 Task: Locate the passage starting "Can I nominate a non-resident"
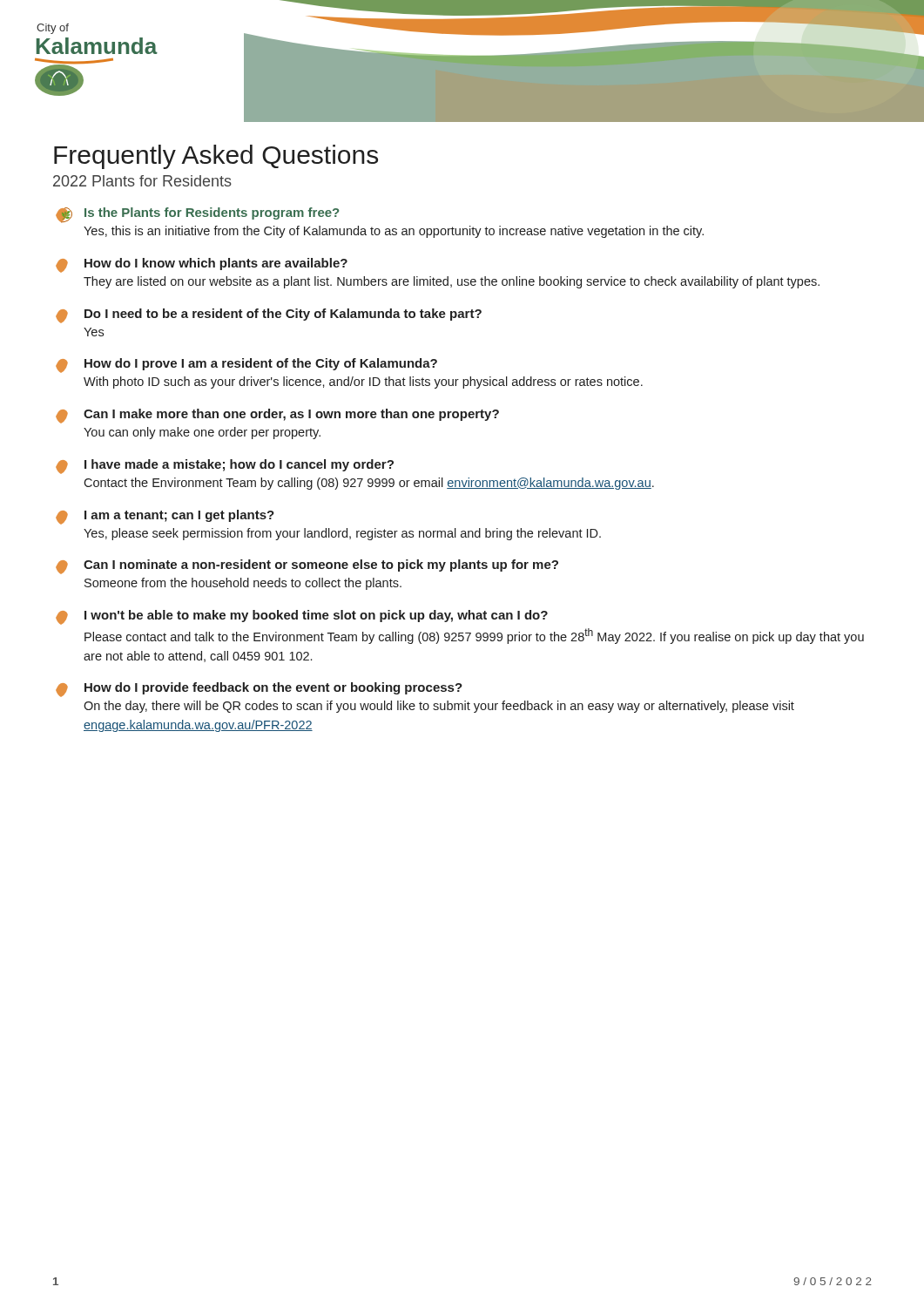[x=462, y=575]
